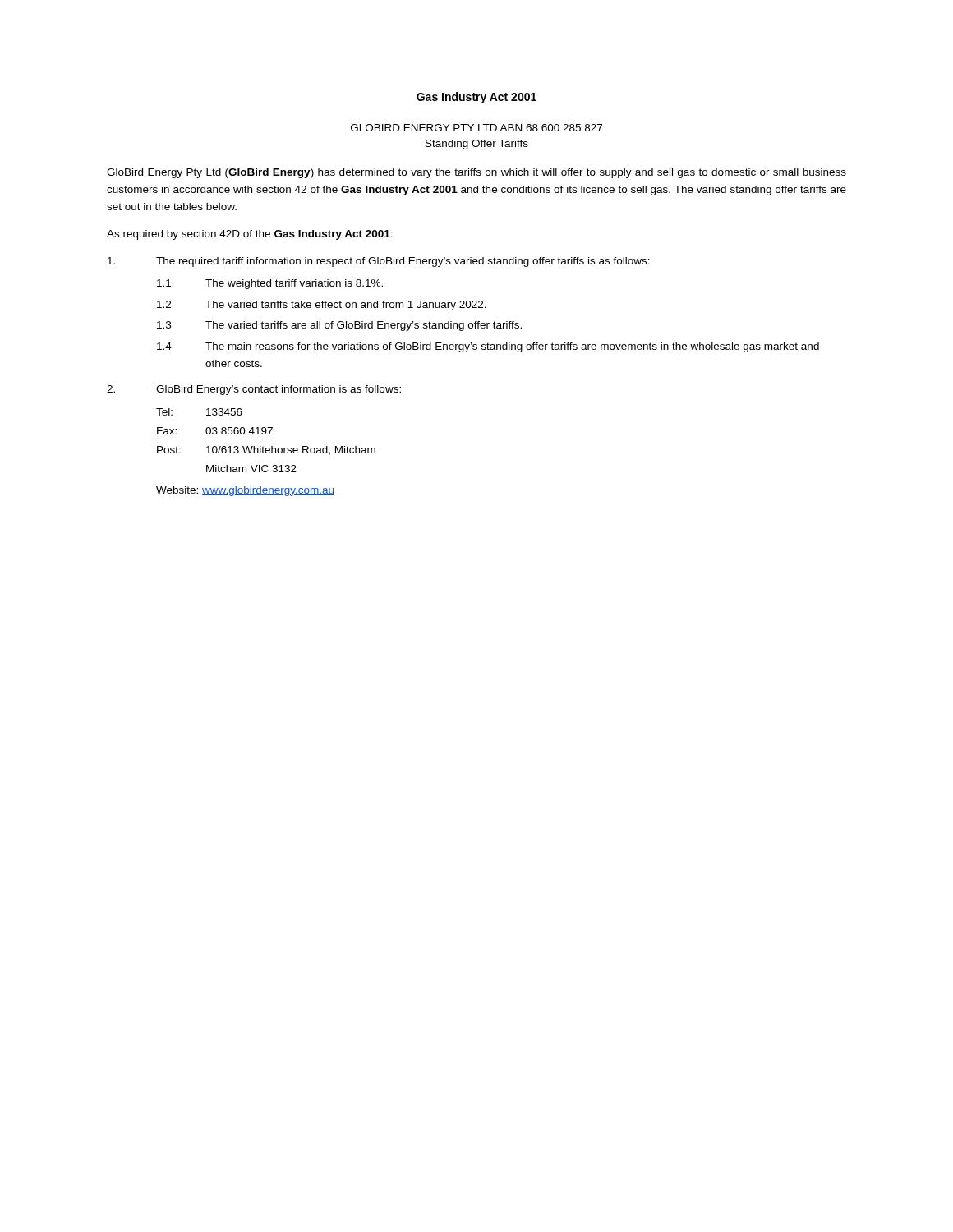
Task: Select the list item with the text "The required tariff information in respect"
Action: [x=476, y=261]
